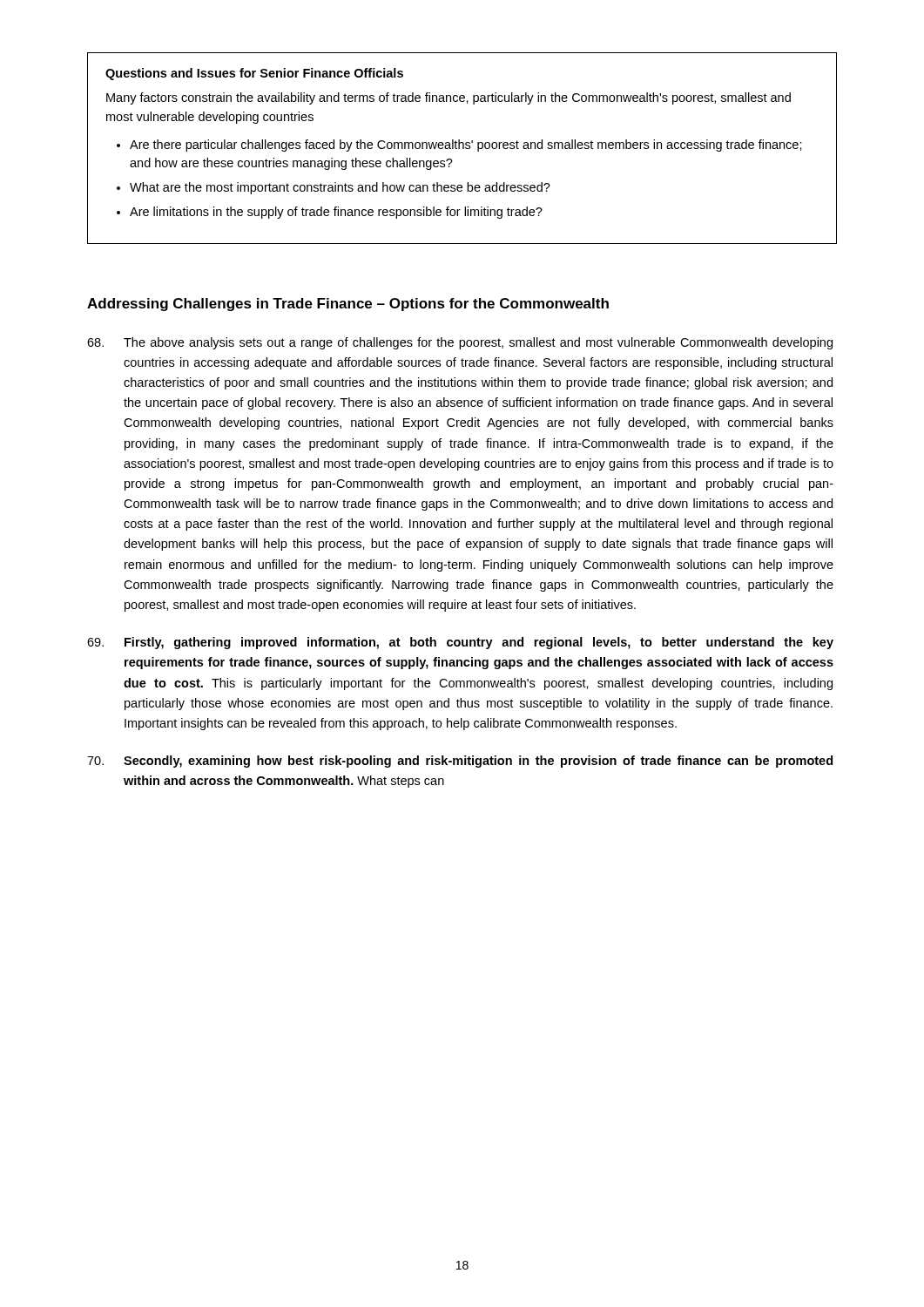Select the text block that reads "Many factors constrain the availability and terms of"
924x1307 pixels.
[448, 107]
